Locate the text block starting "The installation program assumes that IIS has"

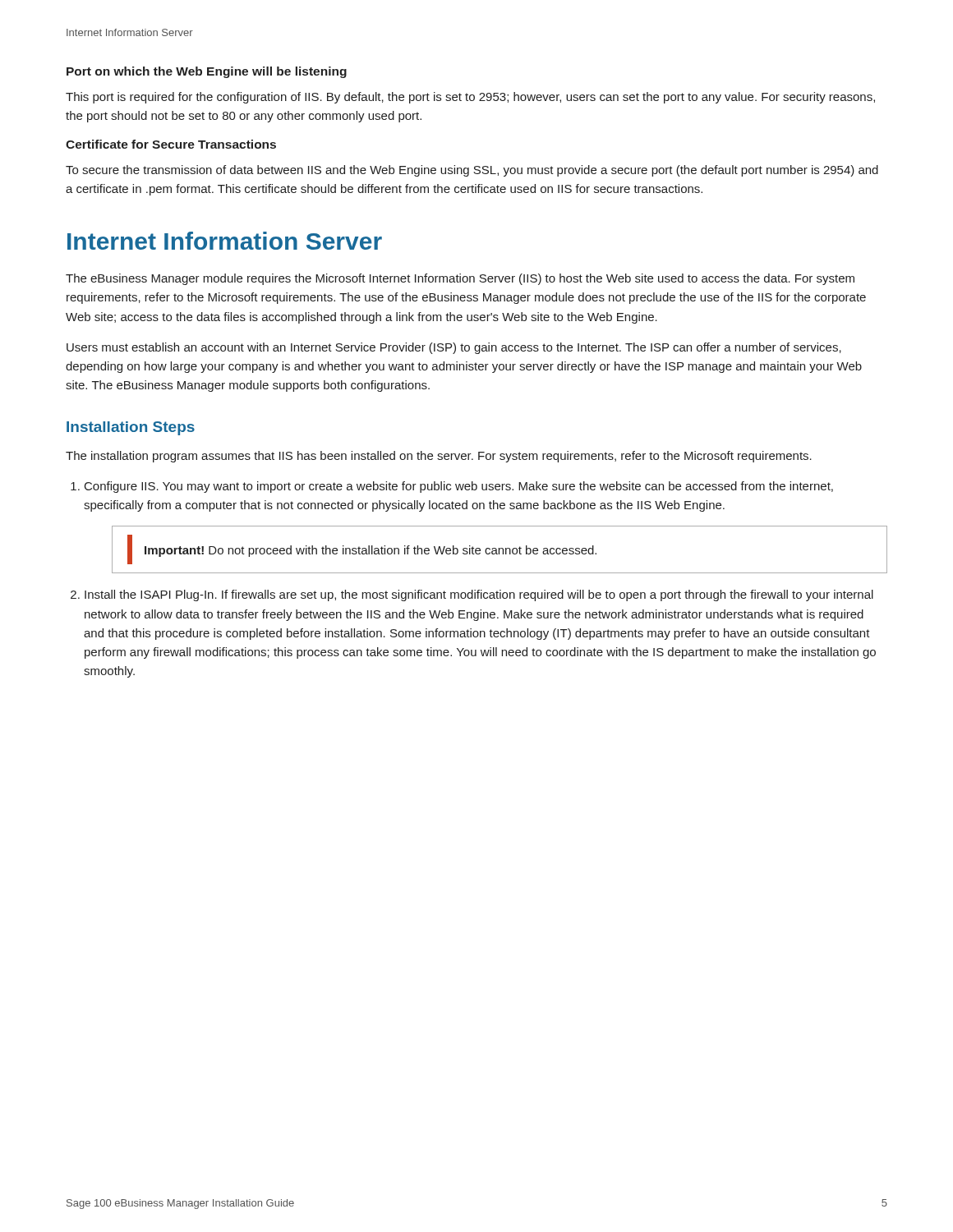tap(476, 455)
